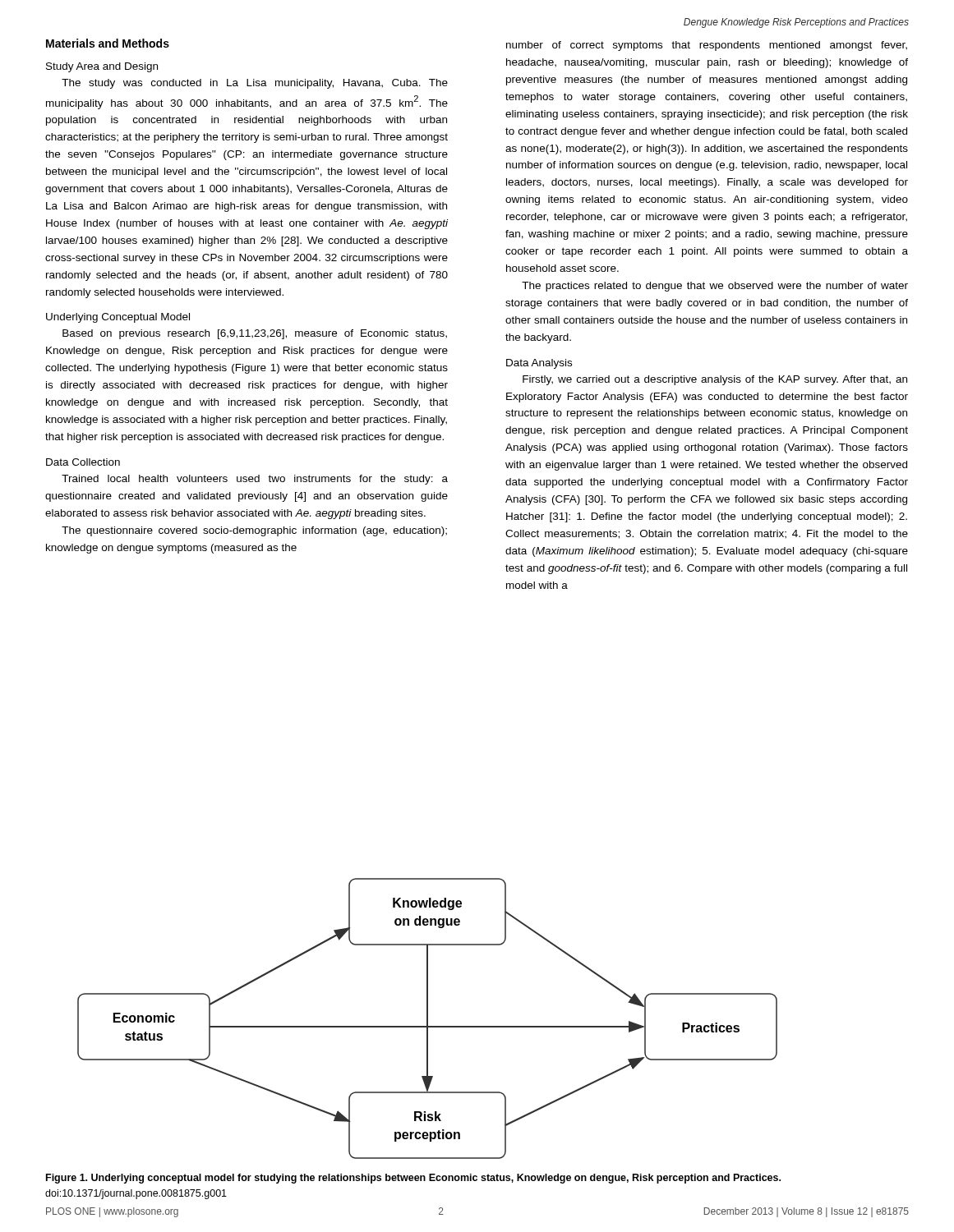954x1232 pixels.
Task: Find the block starting "Data Collection"
Action: point(83,462)
